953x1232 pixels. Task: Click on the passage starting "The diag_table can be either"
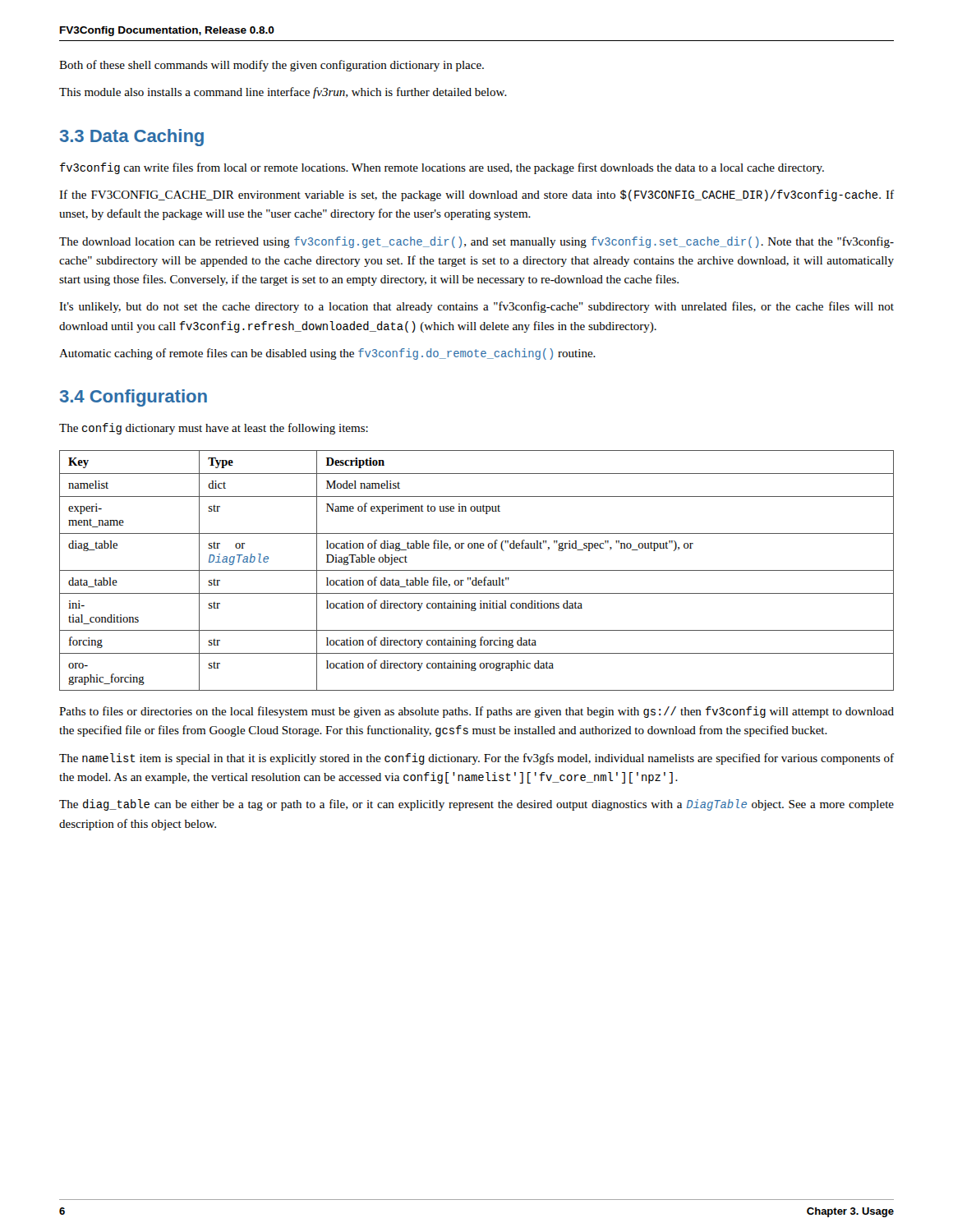pyautogui.click(x=476, y=814)
